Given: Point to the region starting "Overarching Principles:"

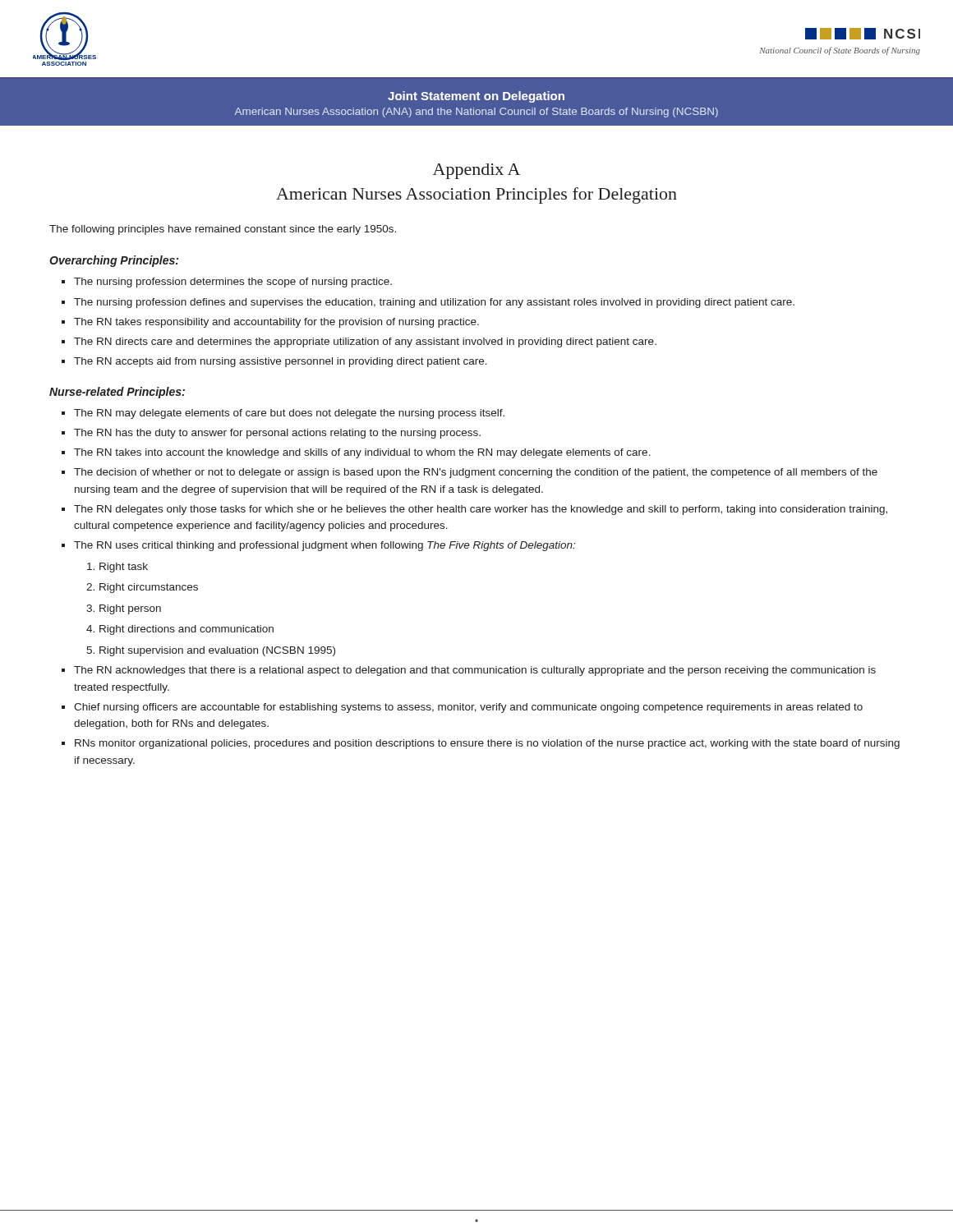Looking at the screenshot, I should (x=114, y=261).
